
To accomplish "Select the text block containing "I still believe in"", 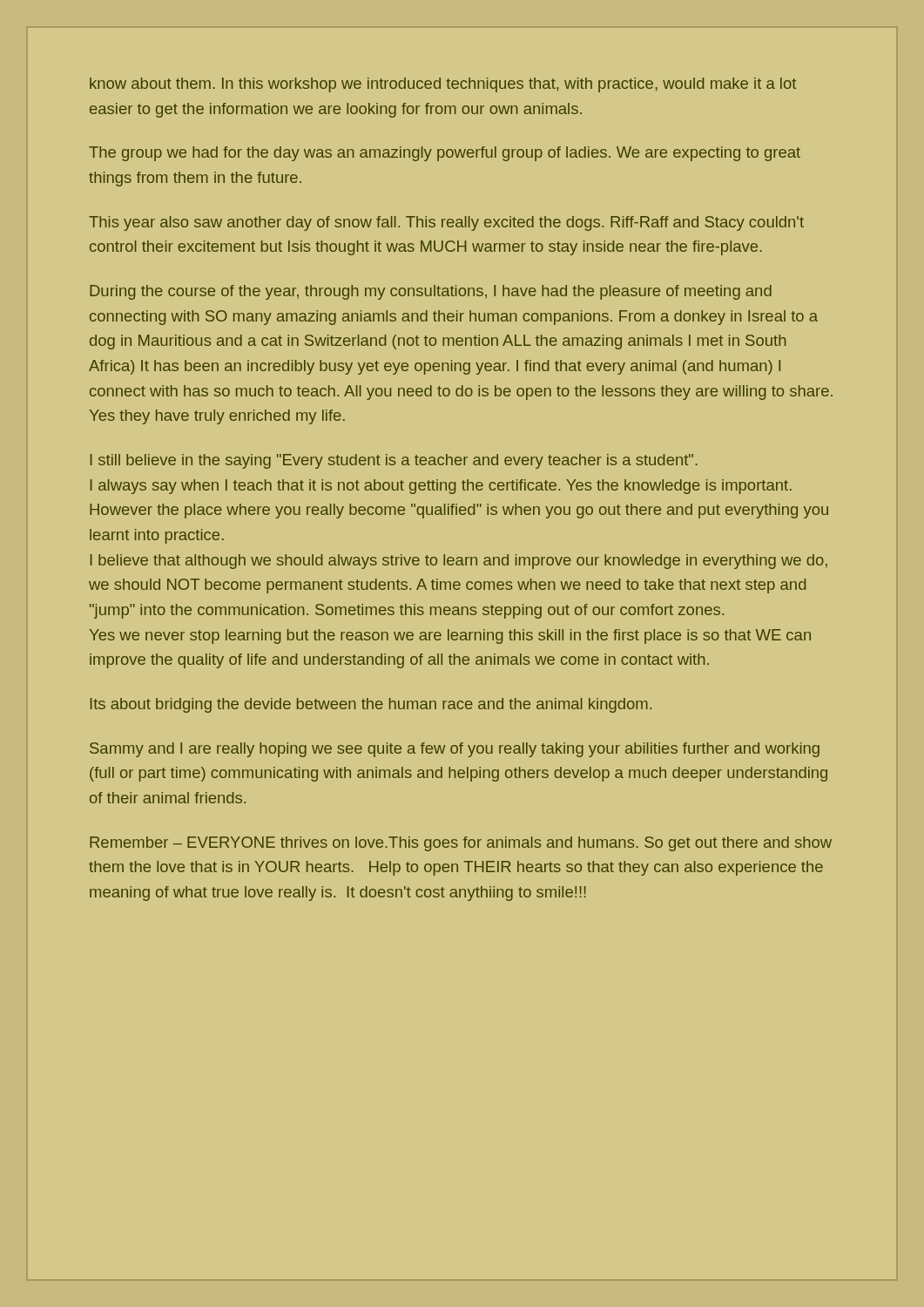I will point(459,560).
